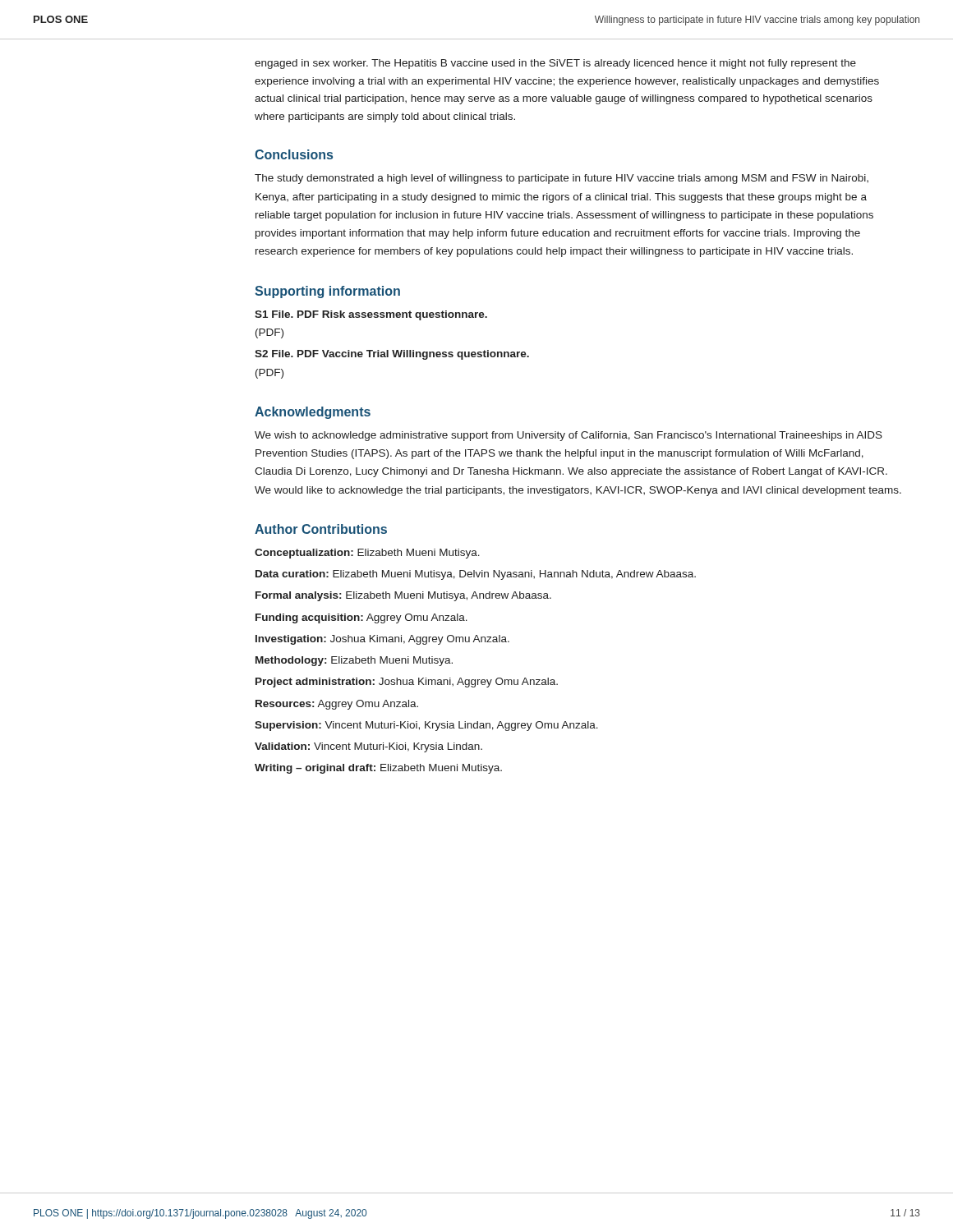Find the text block that says "engaged in sex"
Image resolution: width=953 pixels, height=1232 pixels.
tap(579, 90)
